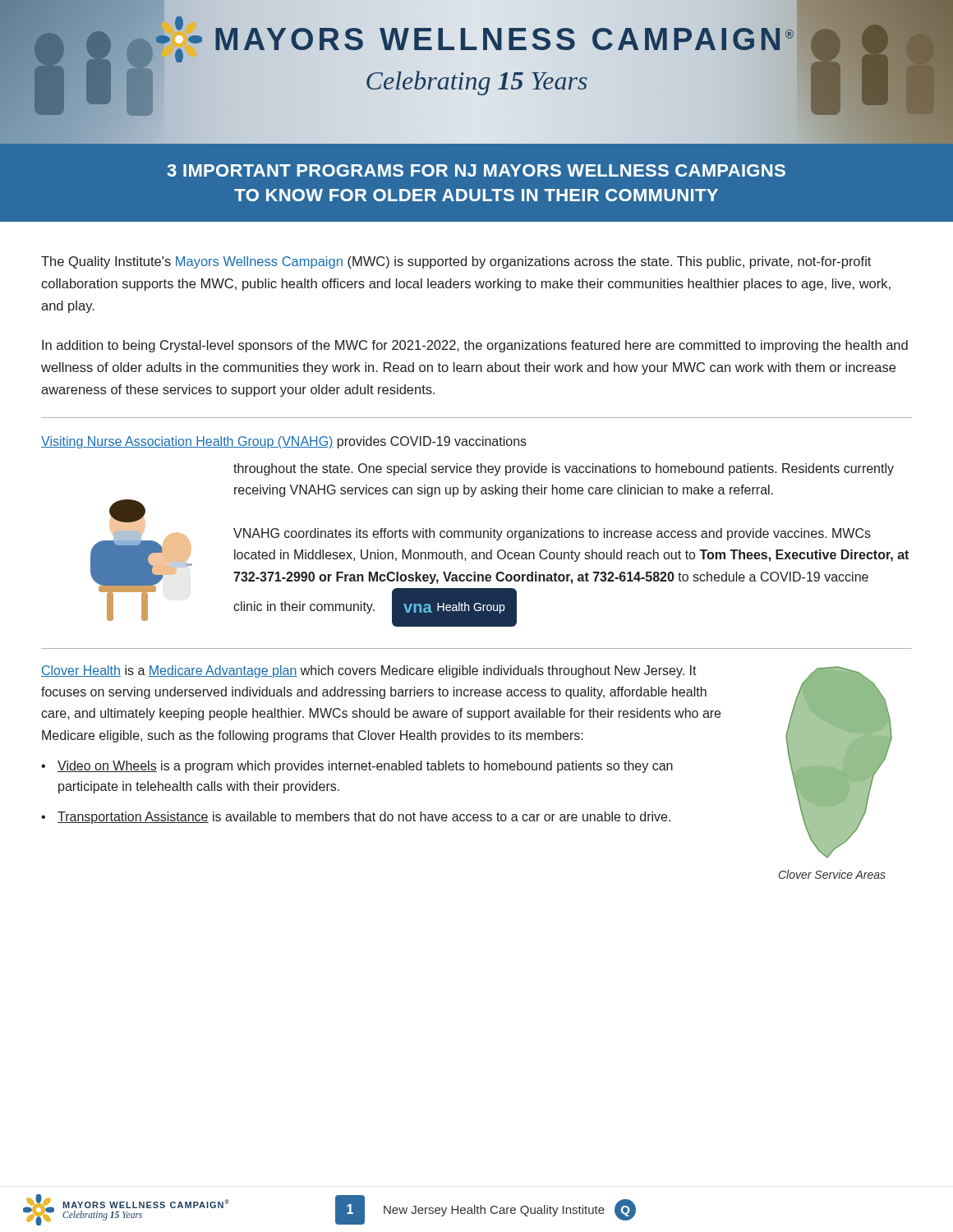Image resolution: width=953 pixels, height=1232 pixels.
Task: Find the logo
Action: click(x=454, y=607)
